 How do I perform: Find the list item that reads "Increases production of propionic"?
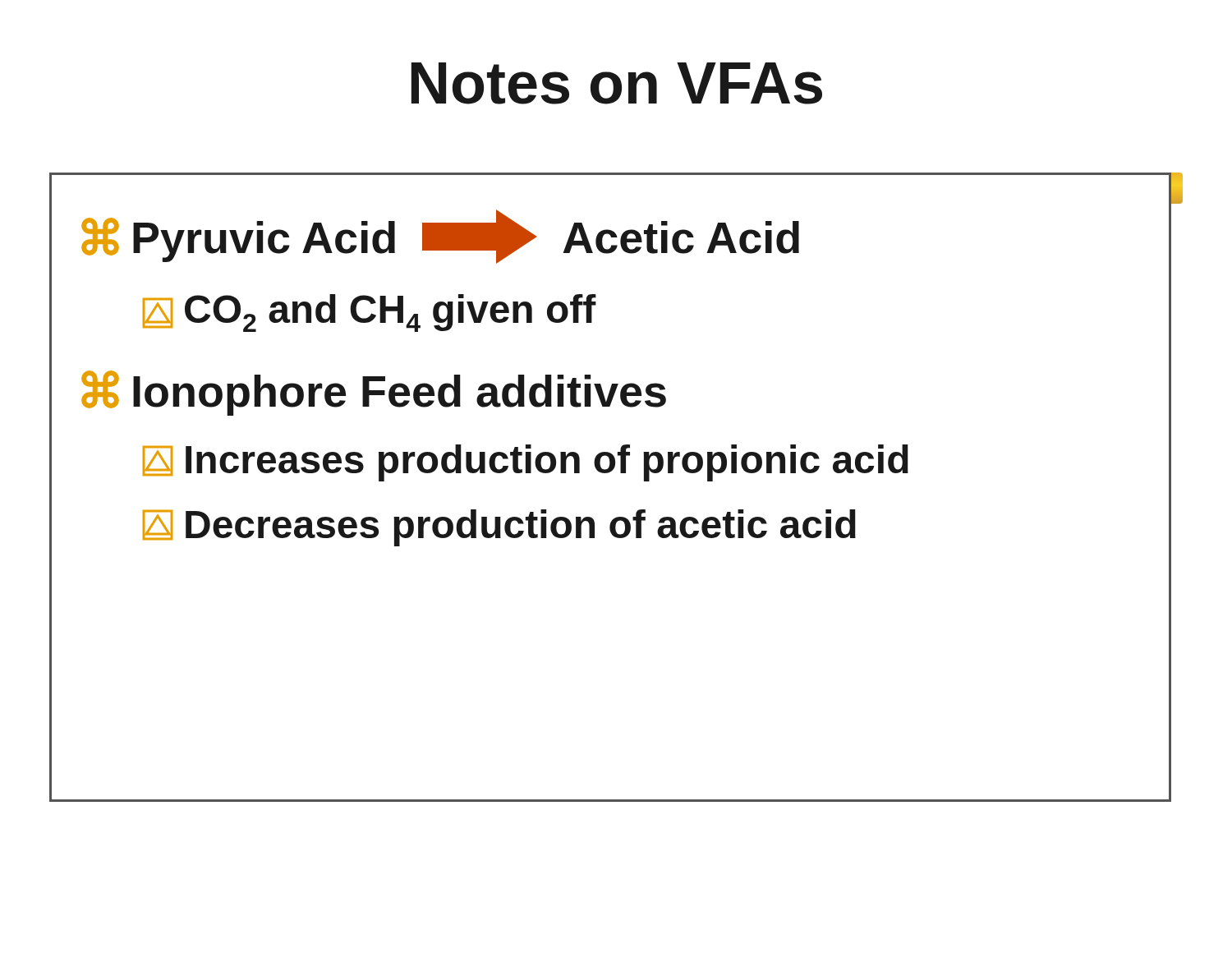click(x=526, y=461)
